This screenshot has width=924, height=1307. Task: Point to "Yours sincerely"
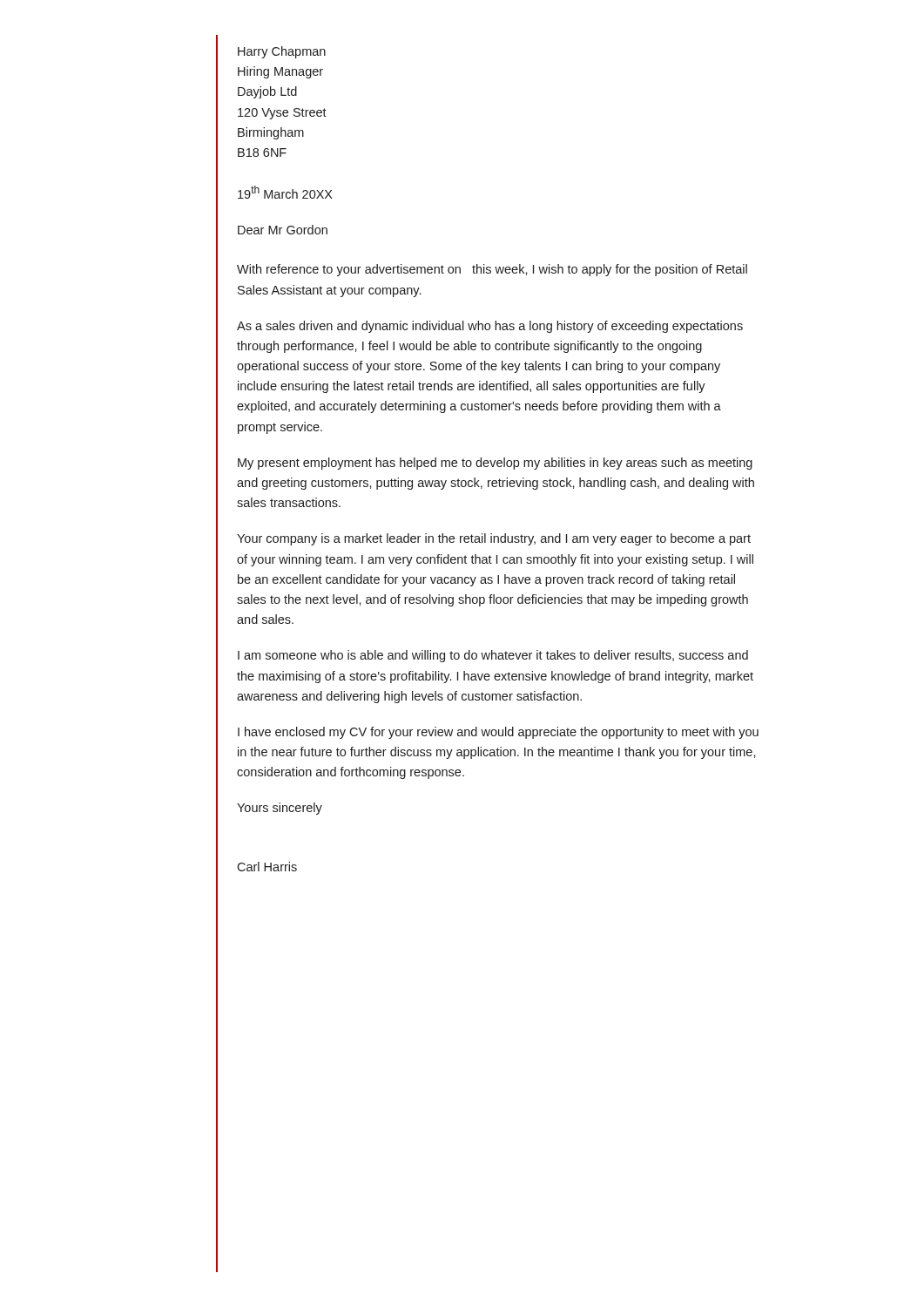coord(279,808)
